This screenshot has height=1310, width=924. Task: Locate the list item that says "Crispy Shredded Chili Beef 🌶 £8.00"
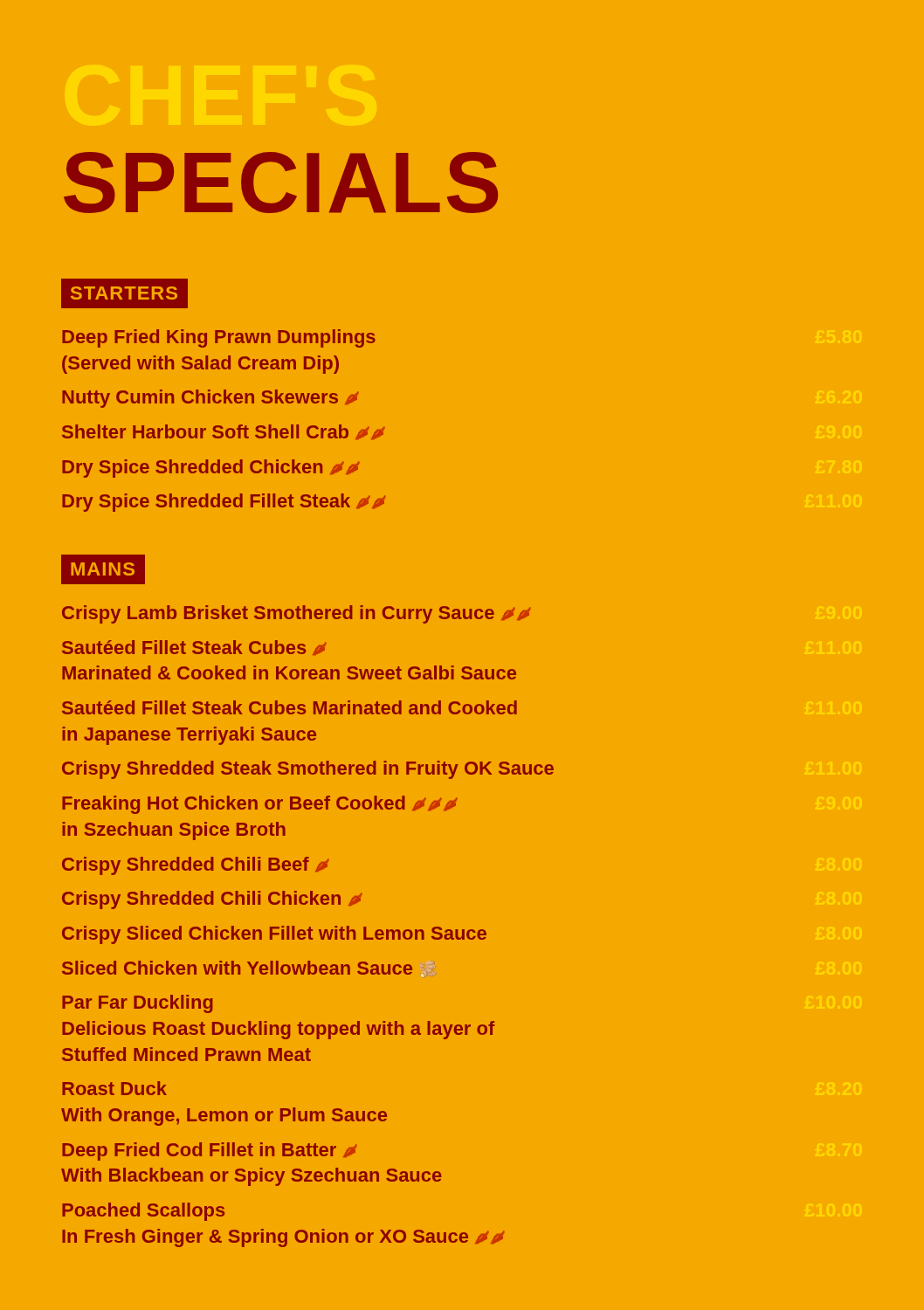pos(196,866)
